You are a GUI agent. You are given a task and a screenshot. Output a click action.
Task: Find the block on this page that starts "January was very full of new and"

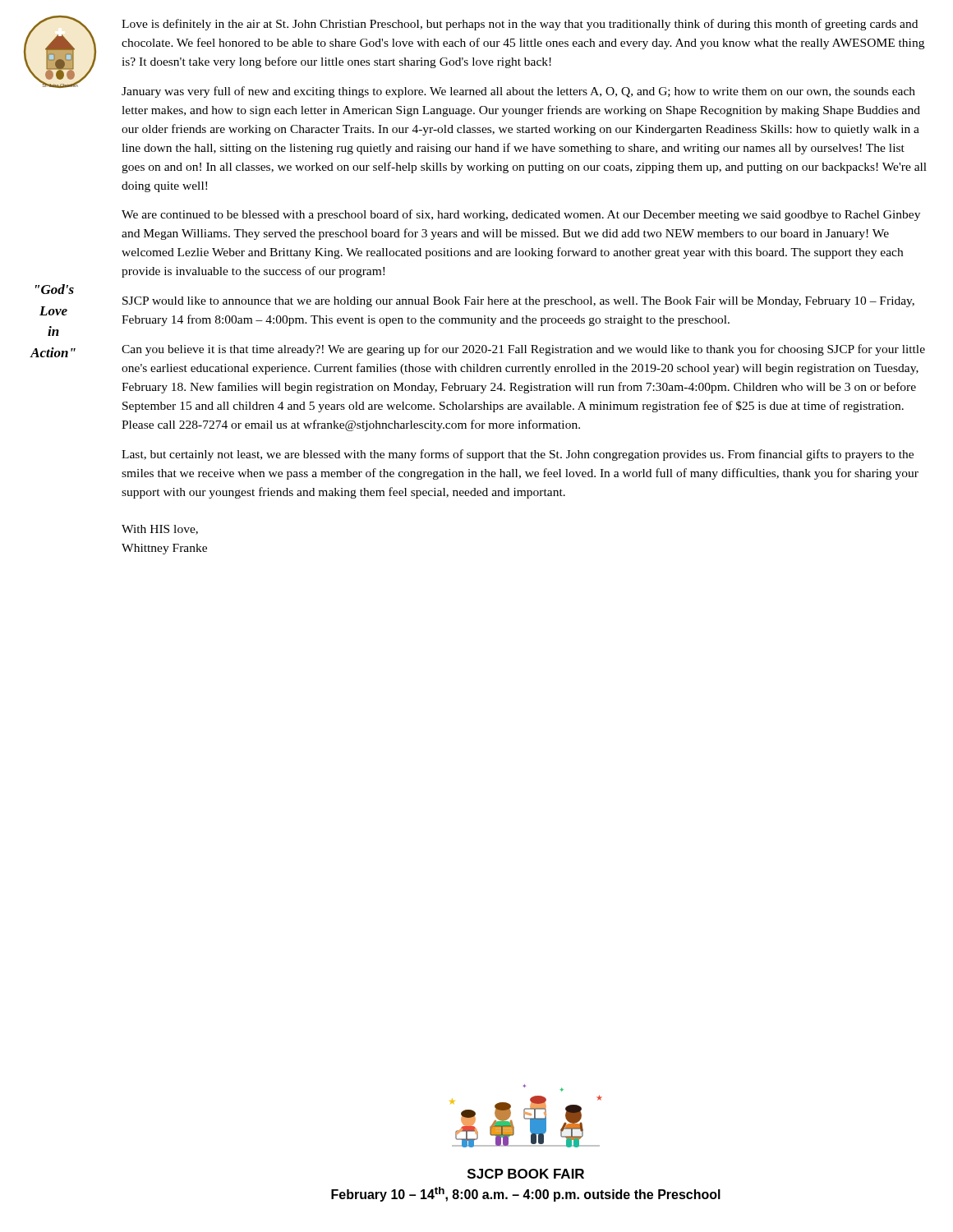(x=526, y=138)
